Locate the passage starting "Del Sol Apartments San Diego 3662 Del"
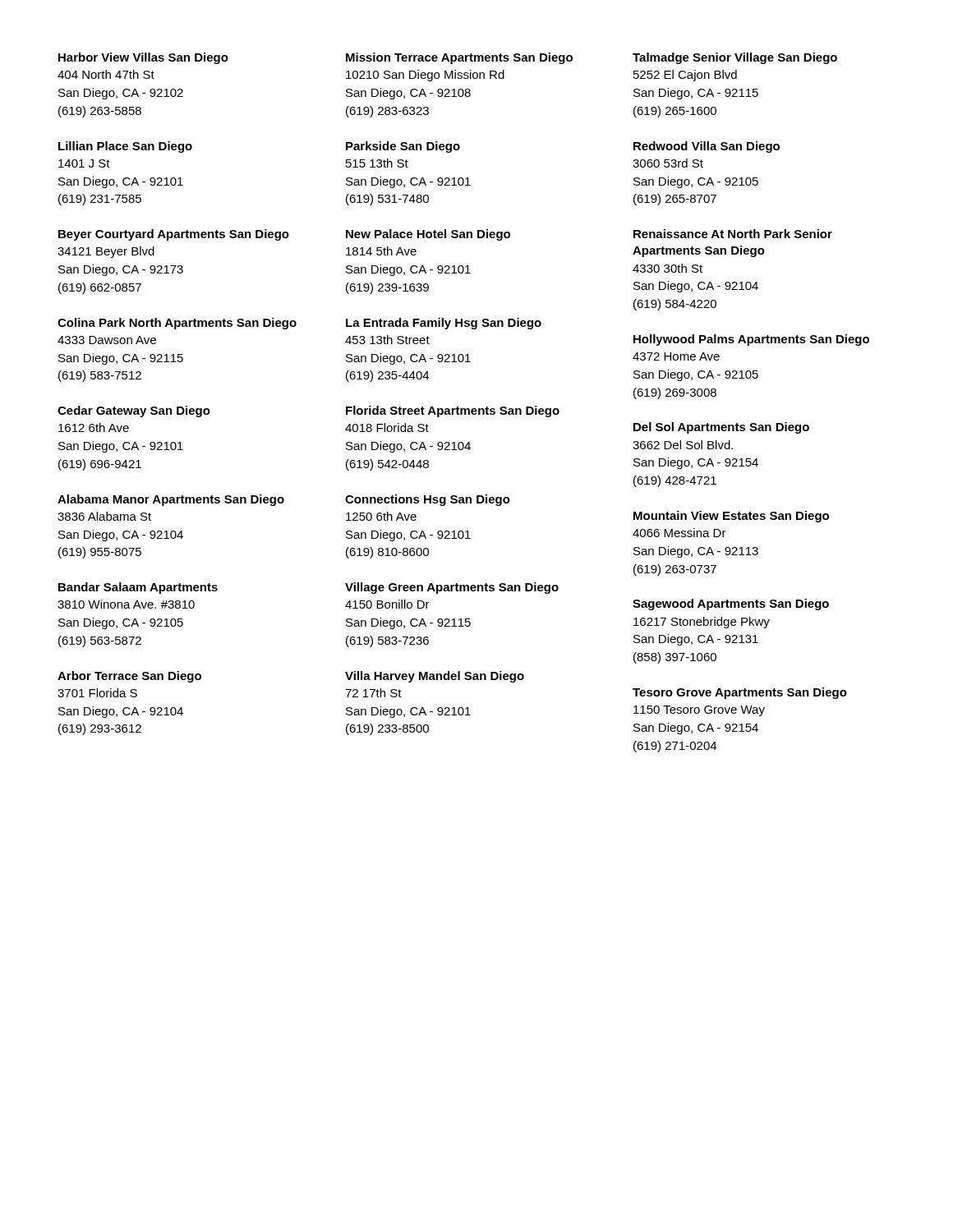Image resolution: width=953 pixels, height=1232 pixels. point(764,454)
